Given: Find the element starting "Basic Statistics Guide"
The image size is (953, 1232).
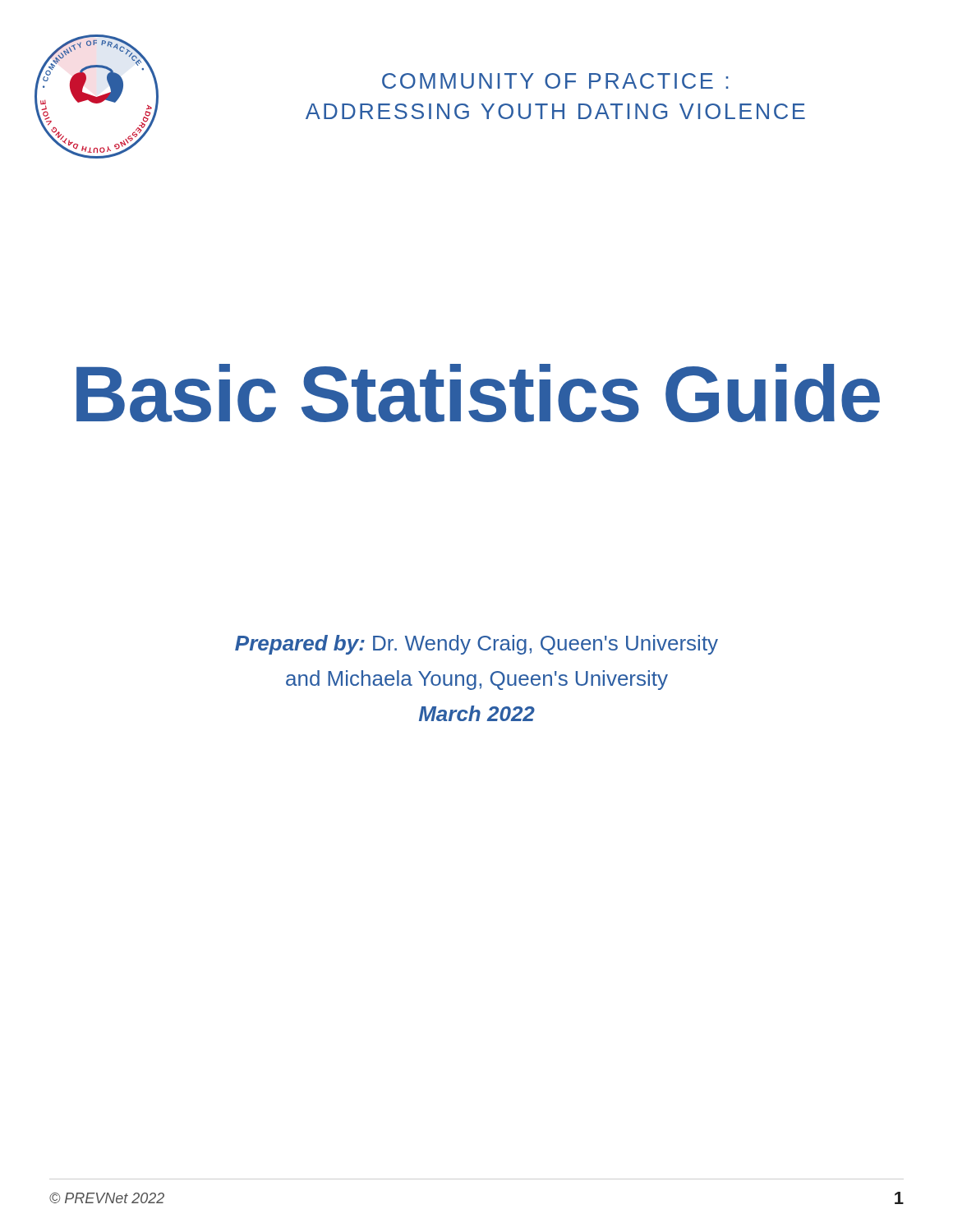Looking at the screenshot, I should pos(476,395).
